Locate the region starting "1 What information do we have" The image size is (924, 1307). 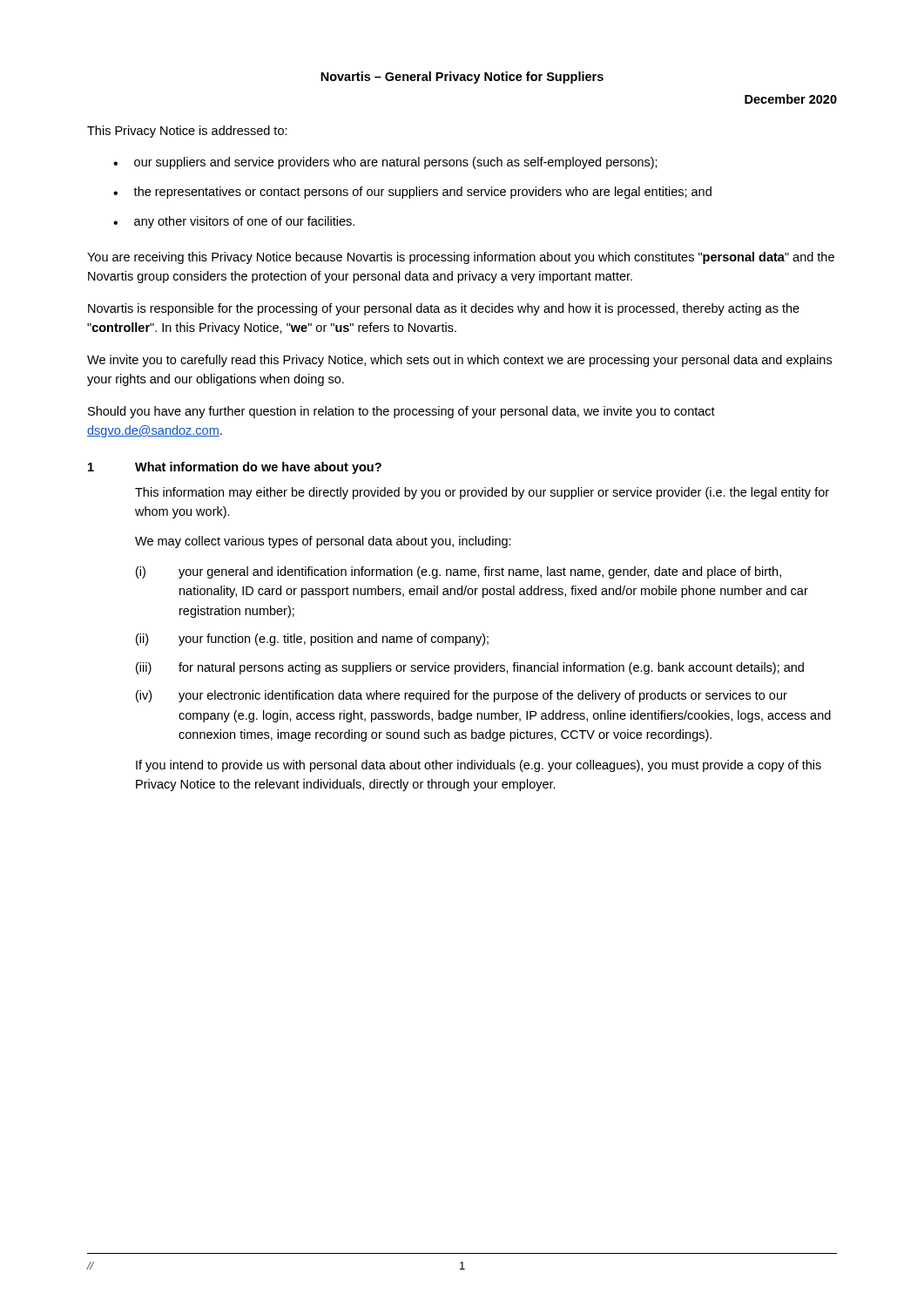tap(235, 467)
